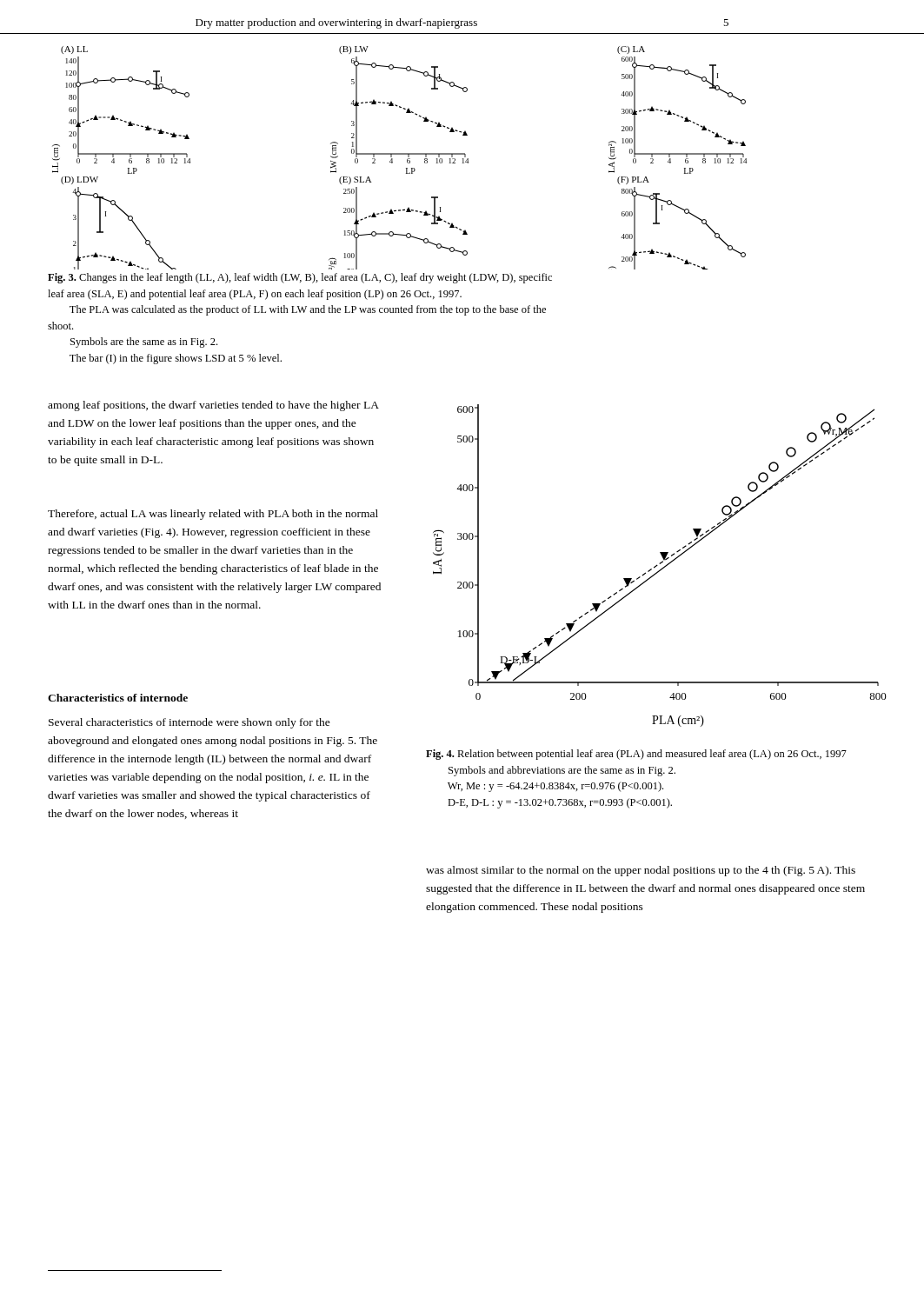Select the text block containing "was almost similar"

tap(646, 888)
